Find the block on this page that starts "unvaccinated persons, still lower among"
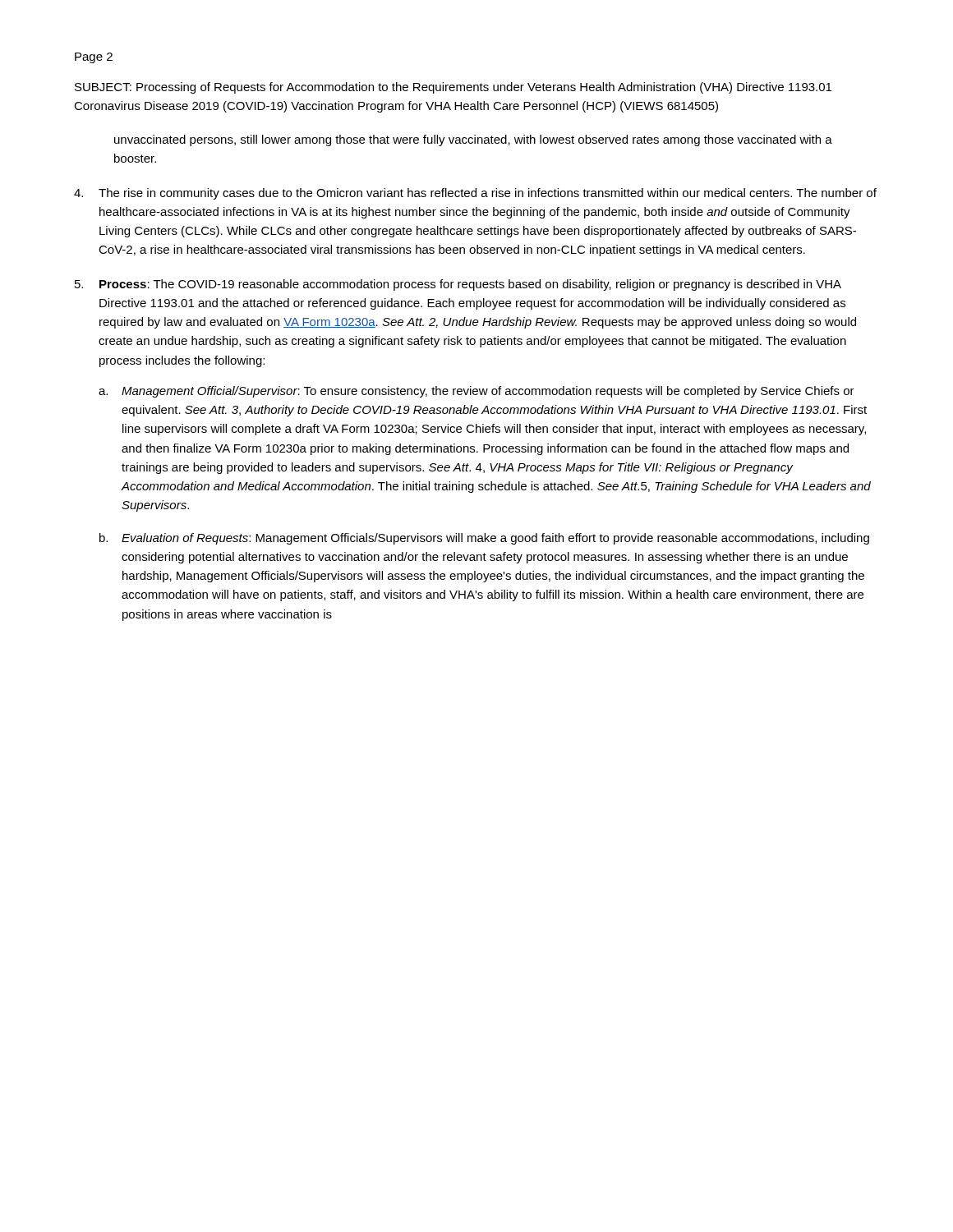This screenshot has height=1232, width=953. pos(473,149)
